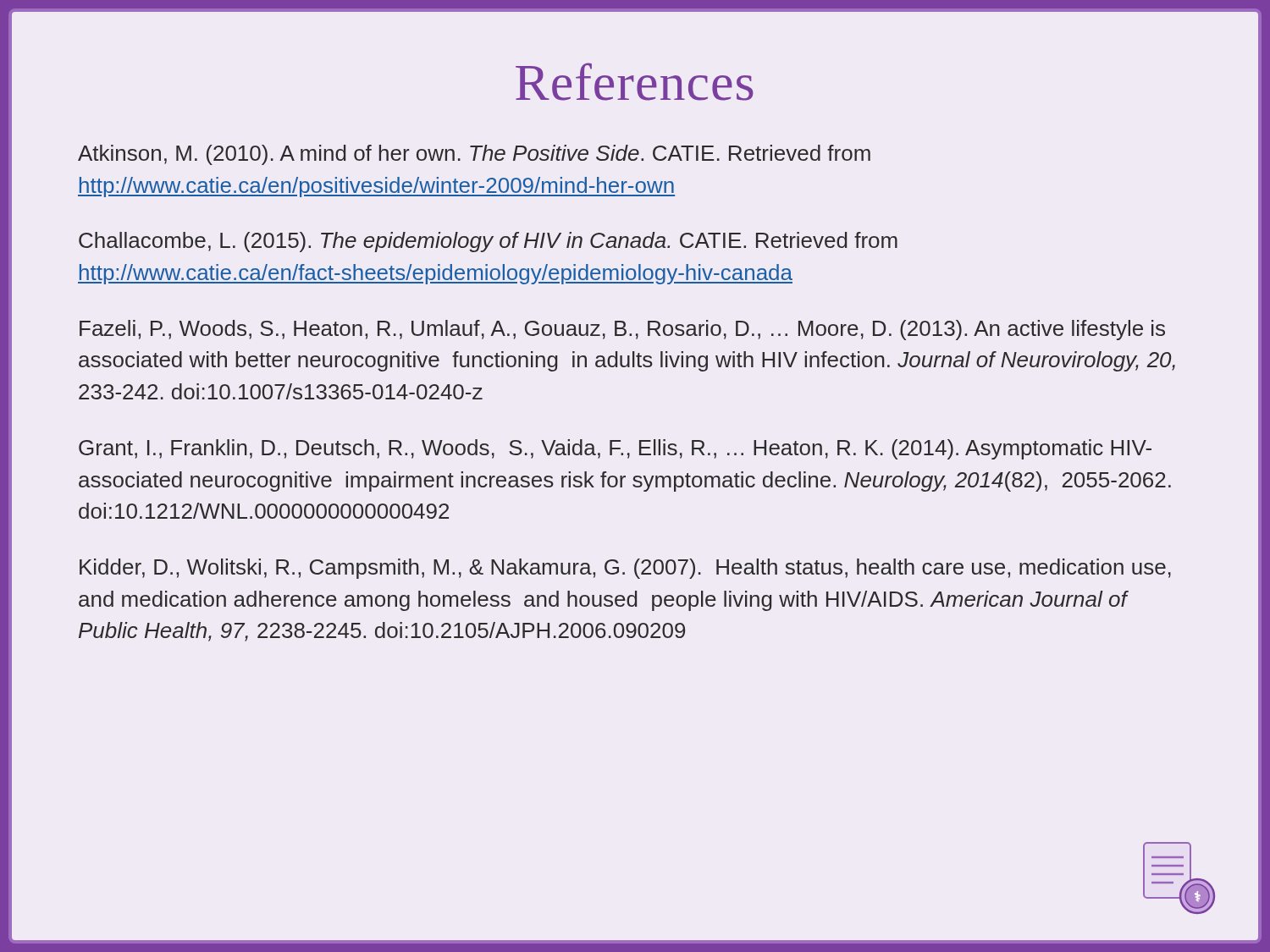Point to the block beginning "Grant, I., Franklin, D., Deutsch, R.,"
This screenshot has height=952, width=1270.
[625, 479]
